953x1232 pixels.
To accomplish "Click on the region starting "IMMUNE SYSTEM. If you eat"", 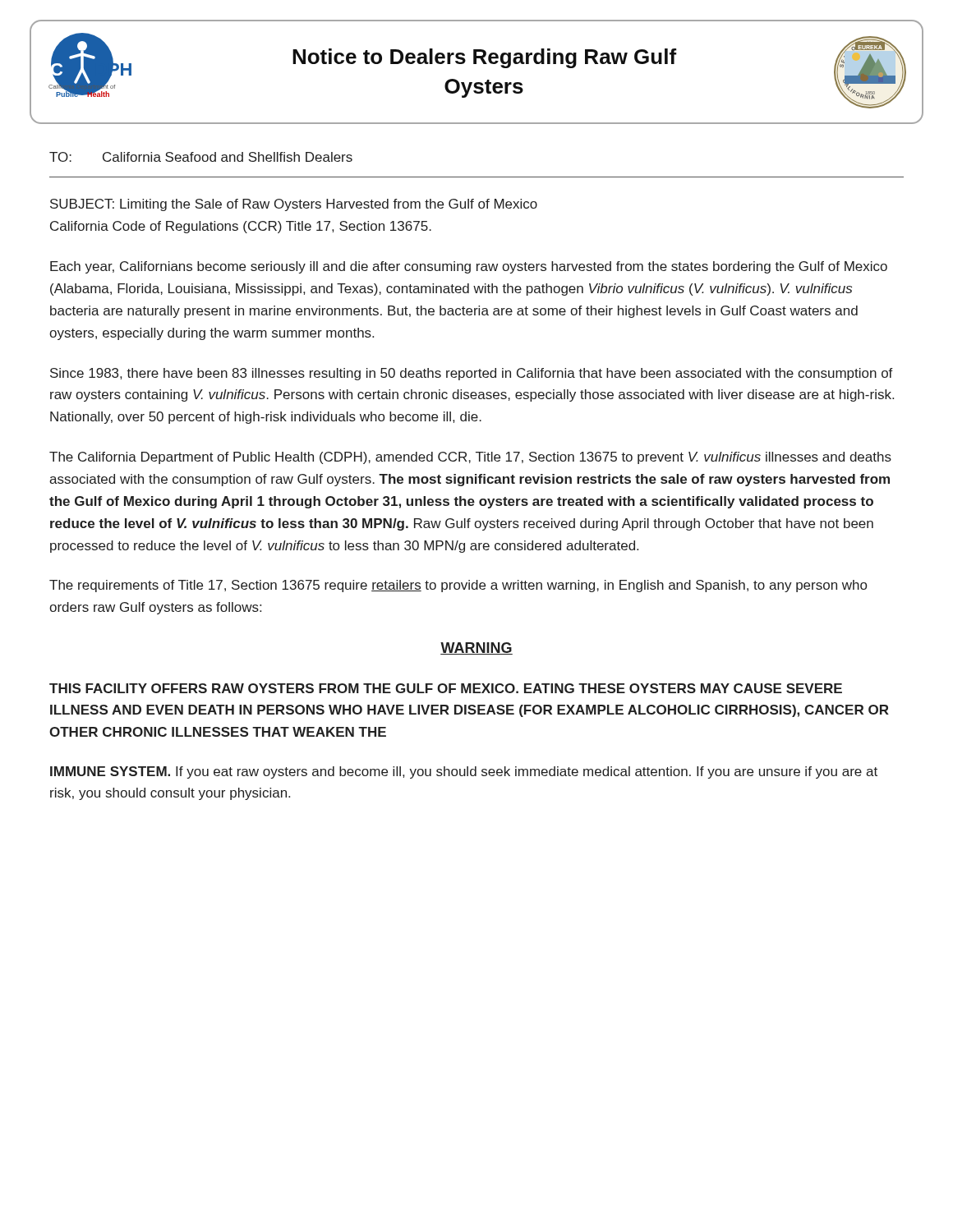I will tap(463, 782).
